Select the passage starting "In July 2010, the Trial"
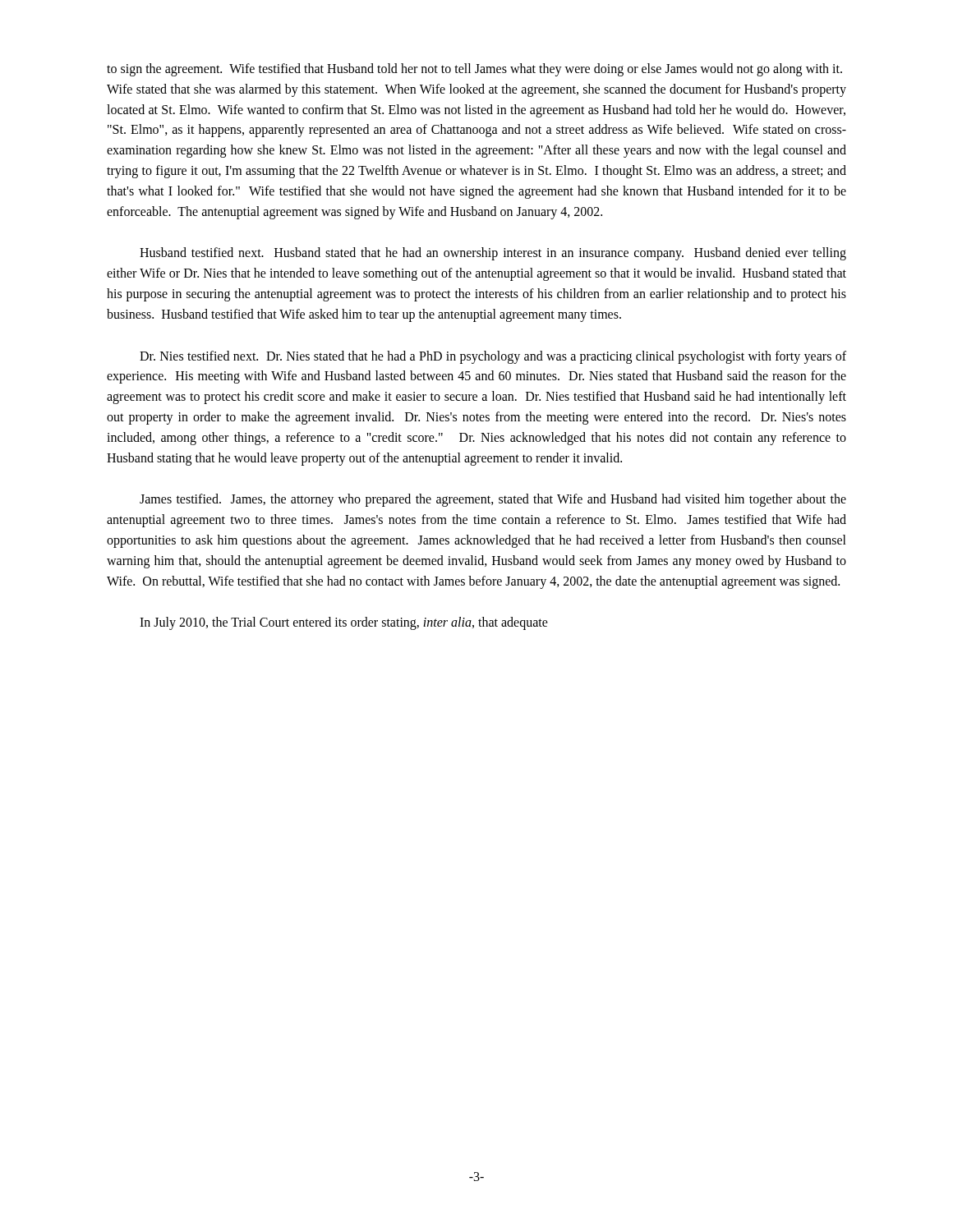This screenshot has width=953, height=1232. point(344,622)
